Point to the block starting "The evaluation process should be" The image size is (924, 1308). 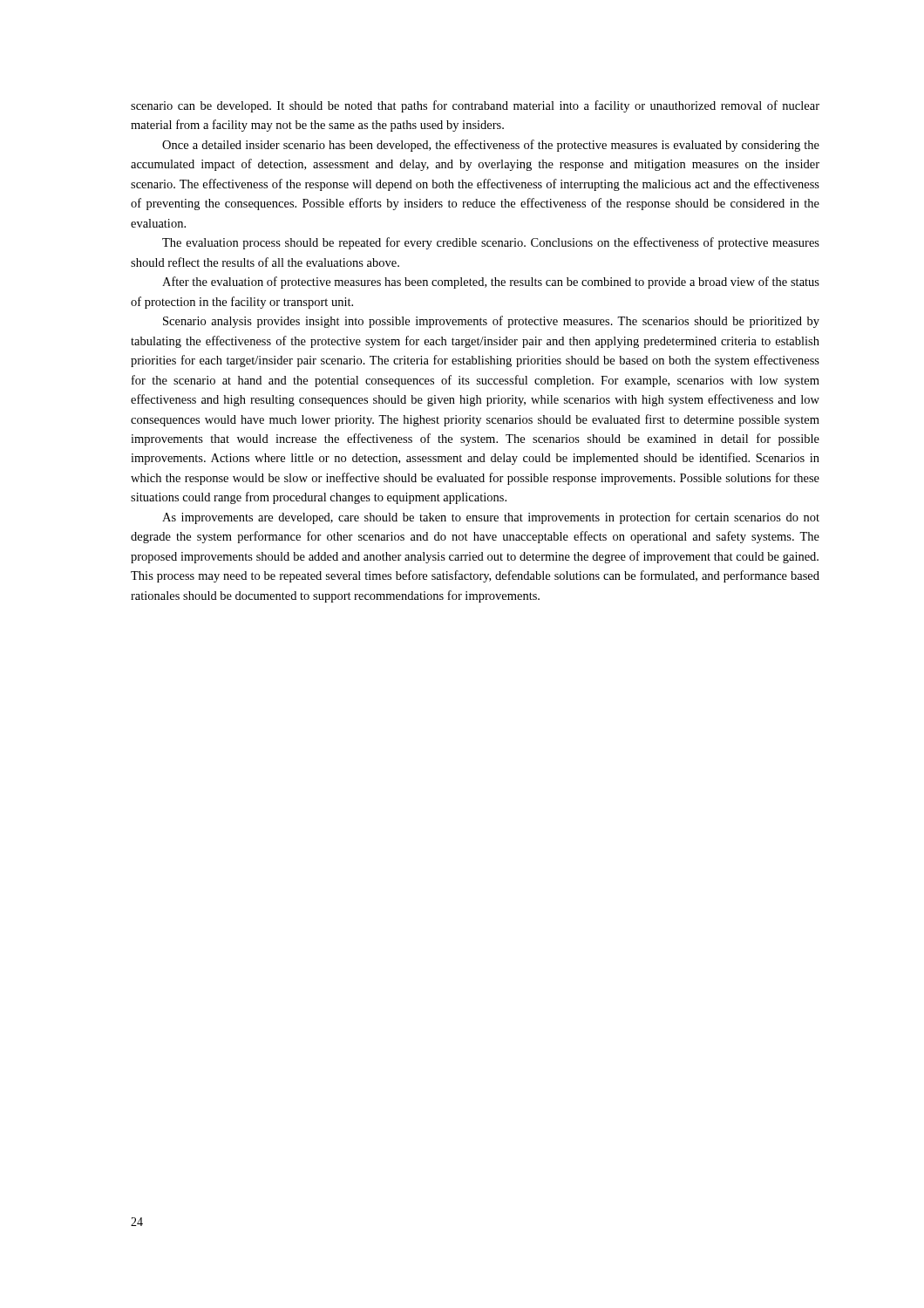click(x=475, y=253)
